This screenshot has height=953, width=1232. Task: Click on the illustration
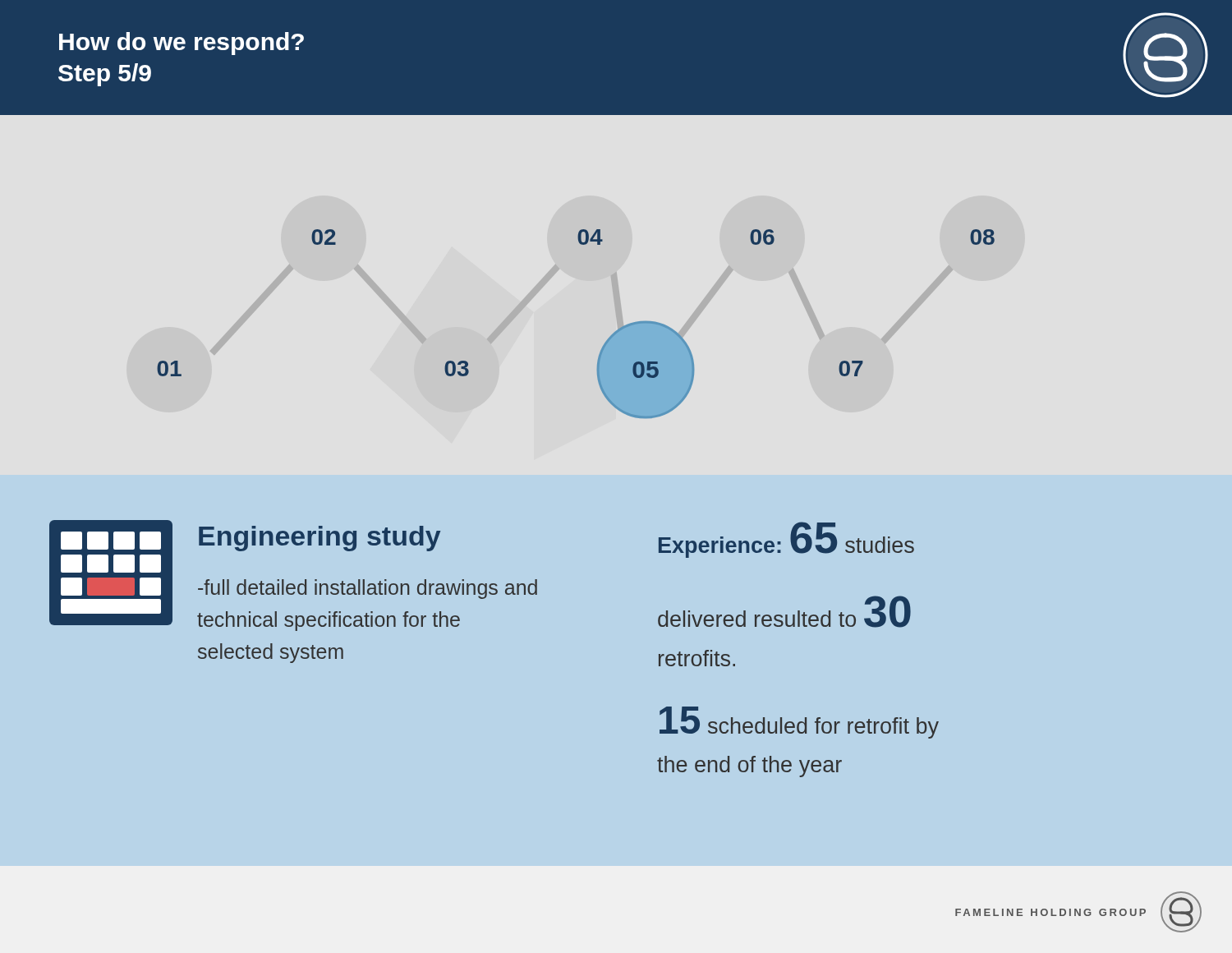(x=111, y=573)
